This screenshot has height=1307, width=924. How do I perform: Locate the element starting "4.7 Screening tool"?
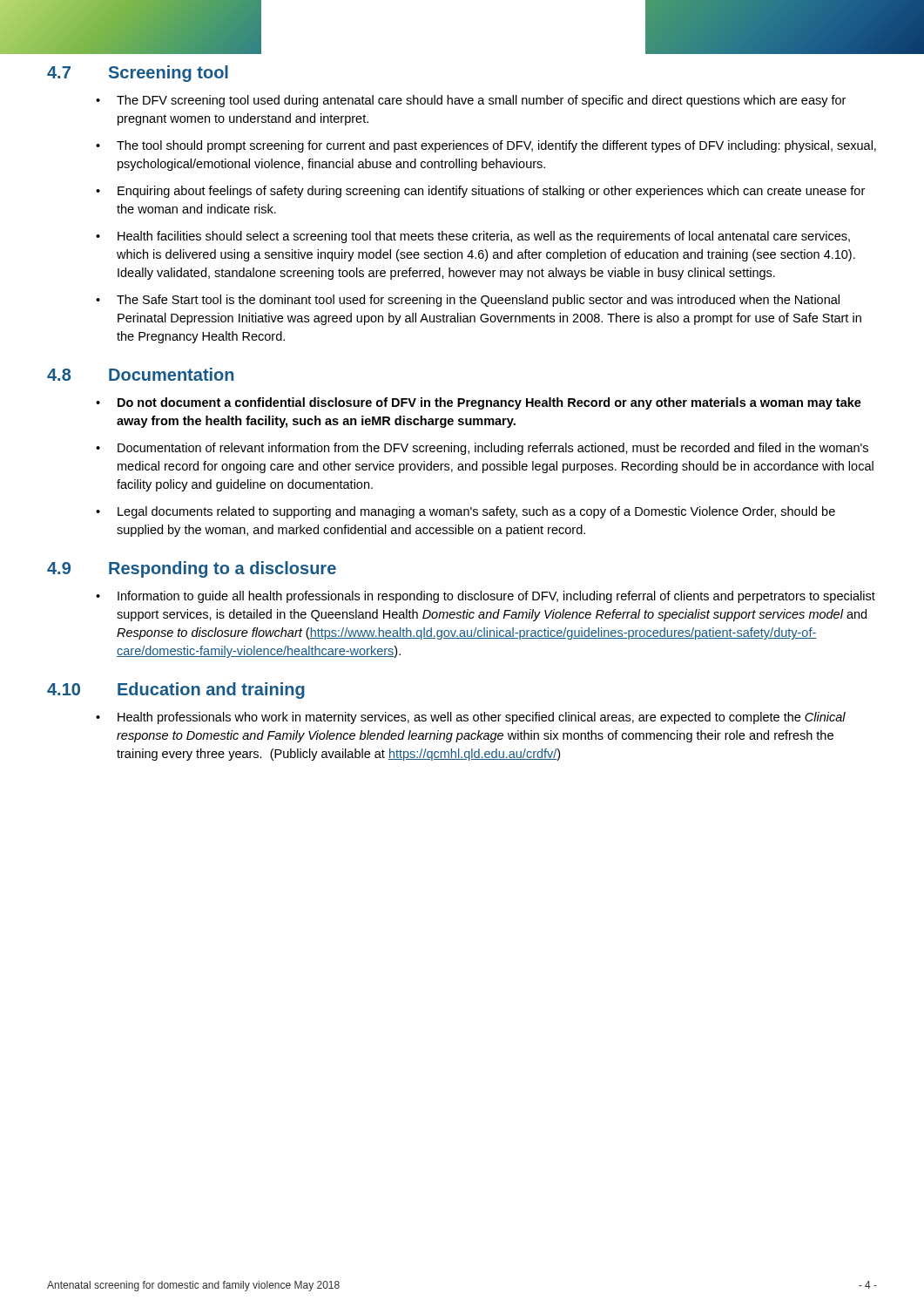coord(138,73)
